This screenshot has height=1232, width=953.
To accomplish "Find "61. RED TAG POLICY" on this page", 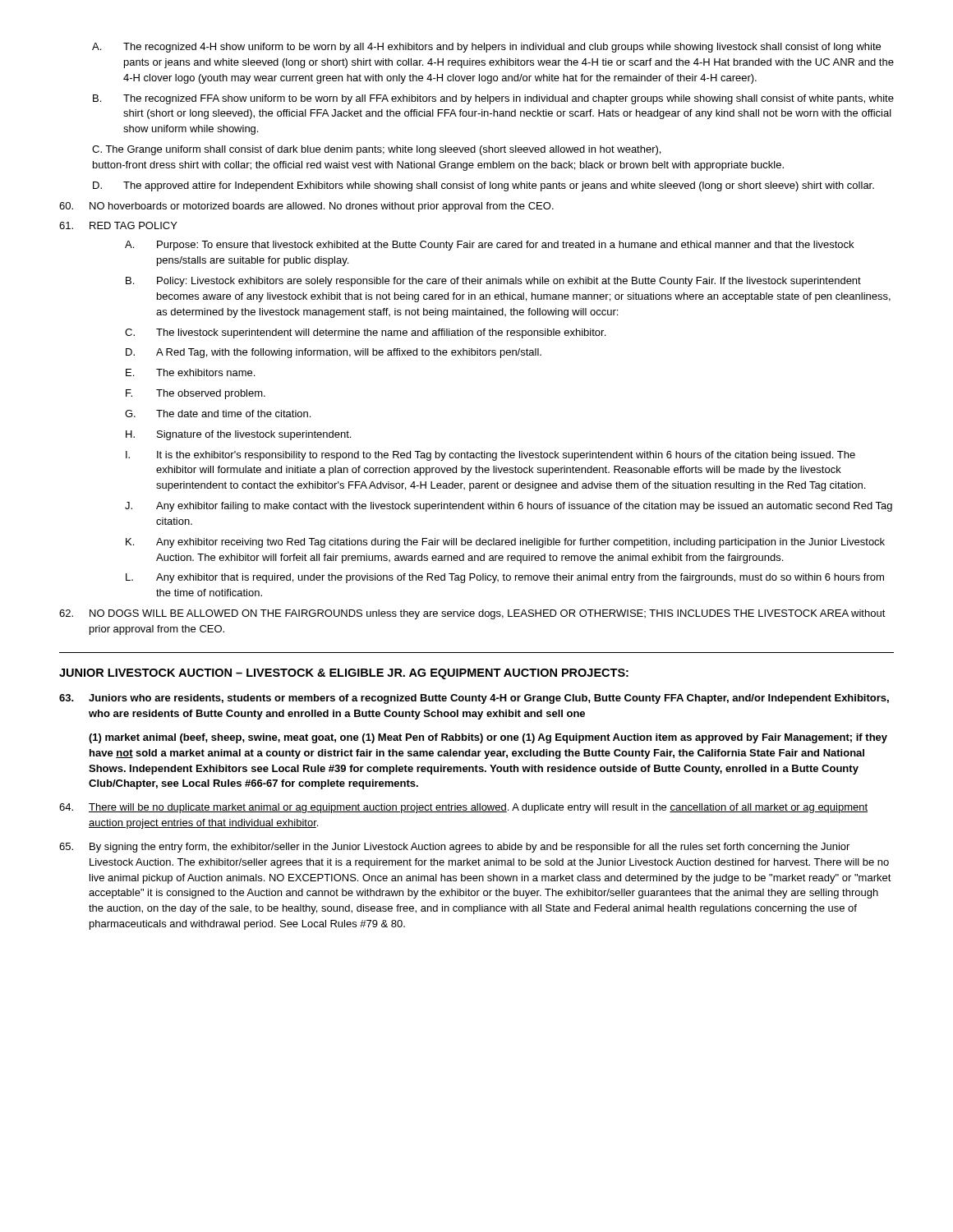I will [x=118, y=227].
